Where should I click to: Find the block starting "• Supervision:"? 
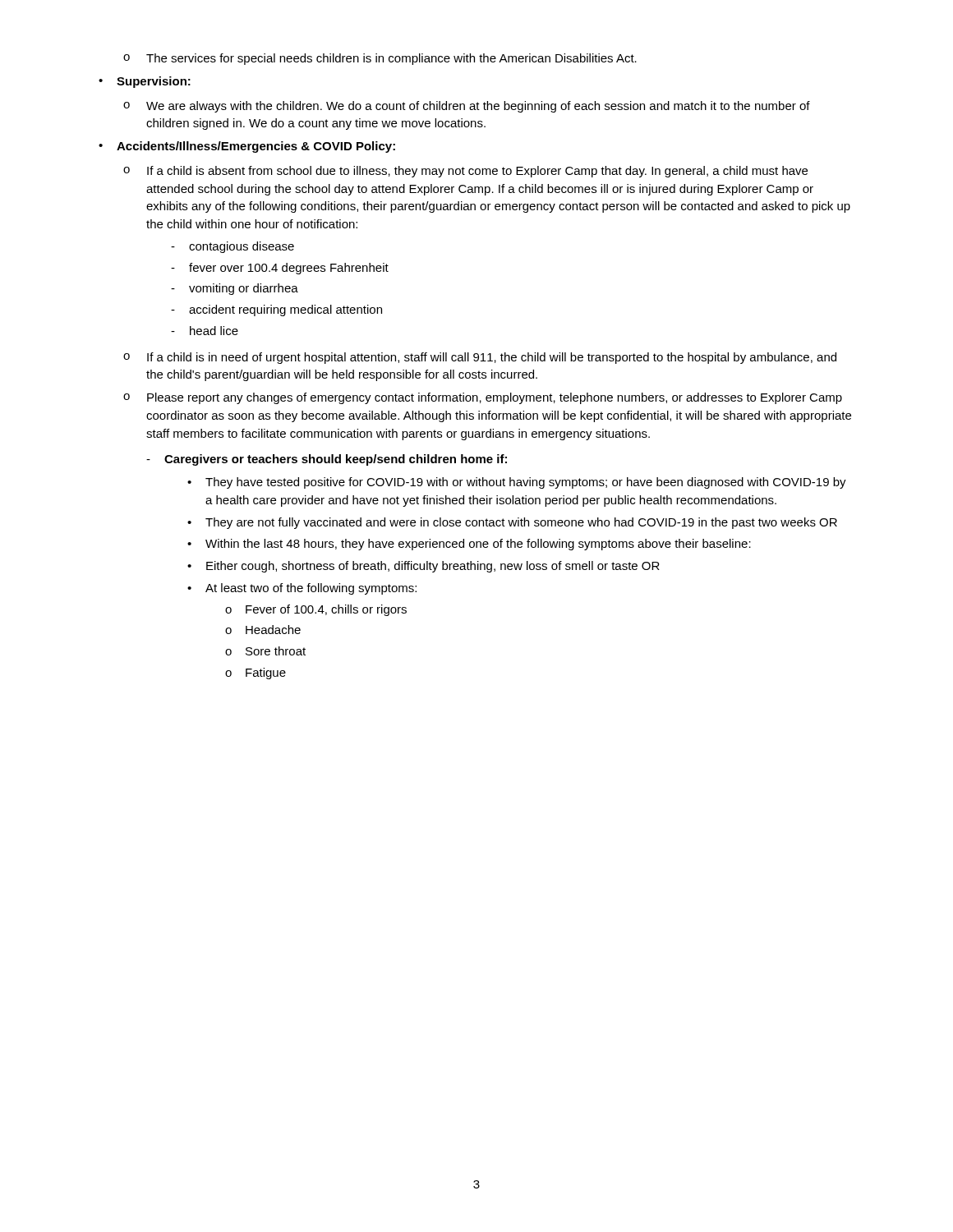pos(145,82)
